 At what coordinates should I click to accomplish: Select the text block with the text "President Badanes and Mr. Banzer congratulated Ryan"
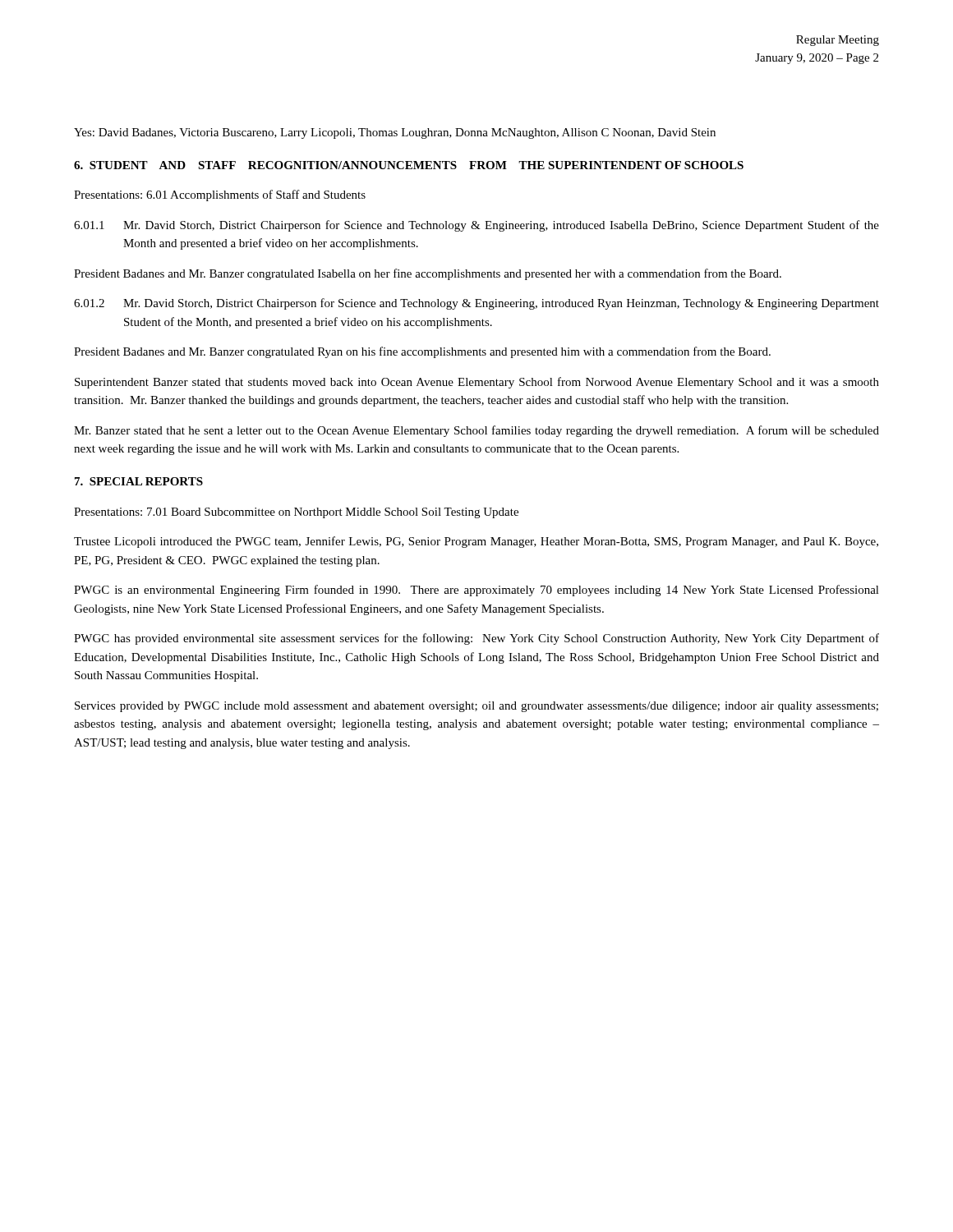click(476, 352)
